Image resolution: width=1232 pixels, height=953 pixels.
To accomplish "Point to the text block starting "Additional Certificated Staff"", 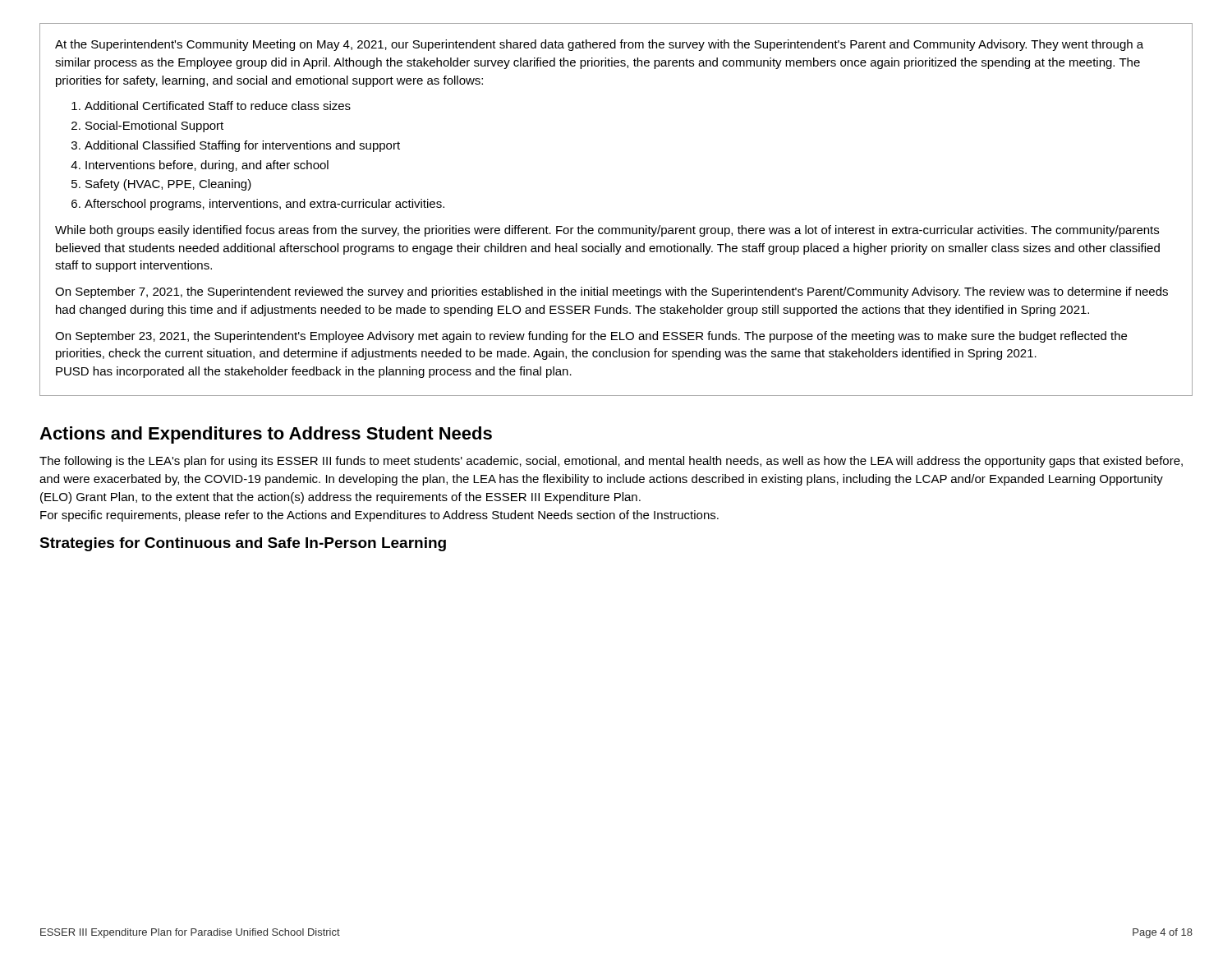I will click(218, 106).
